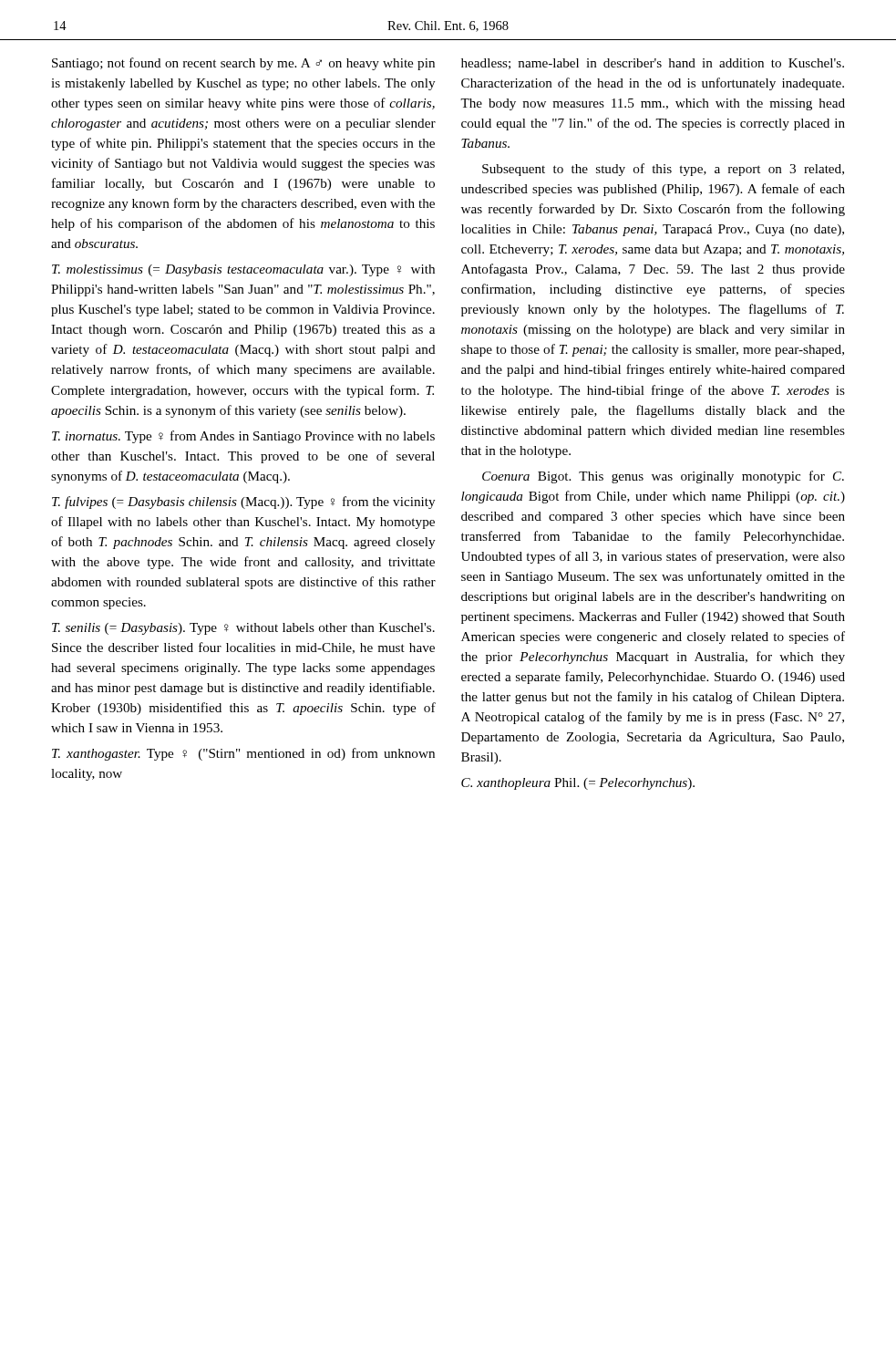Click the passage that begins "T. fulvipes (= Dasybasis chilensis (Macq.)). Type ♀"

243,552
